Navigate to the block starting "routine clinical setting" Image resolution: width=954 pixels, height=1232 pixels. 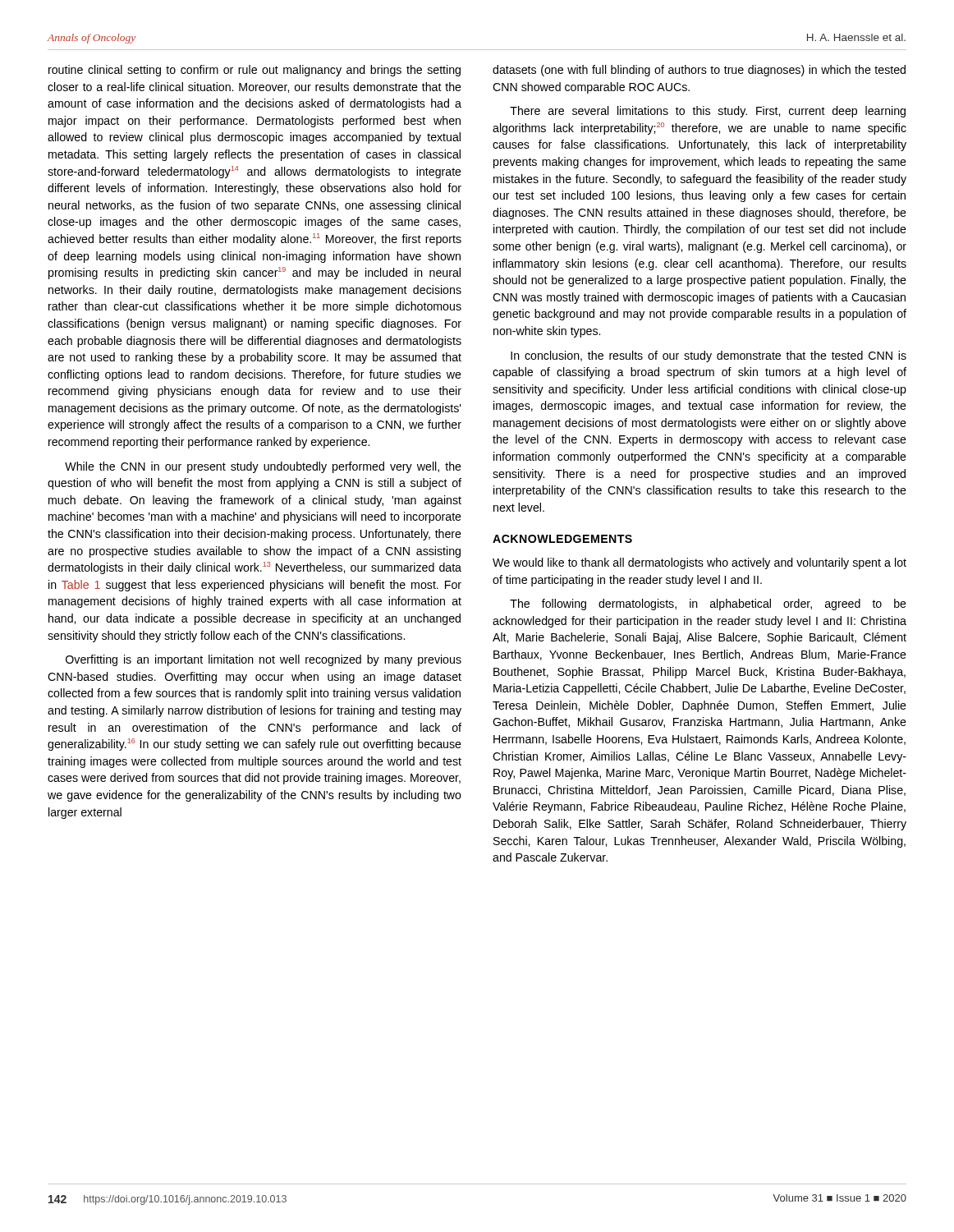254,256
